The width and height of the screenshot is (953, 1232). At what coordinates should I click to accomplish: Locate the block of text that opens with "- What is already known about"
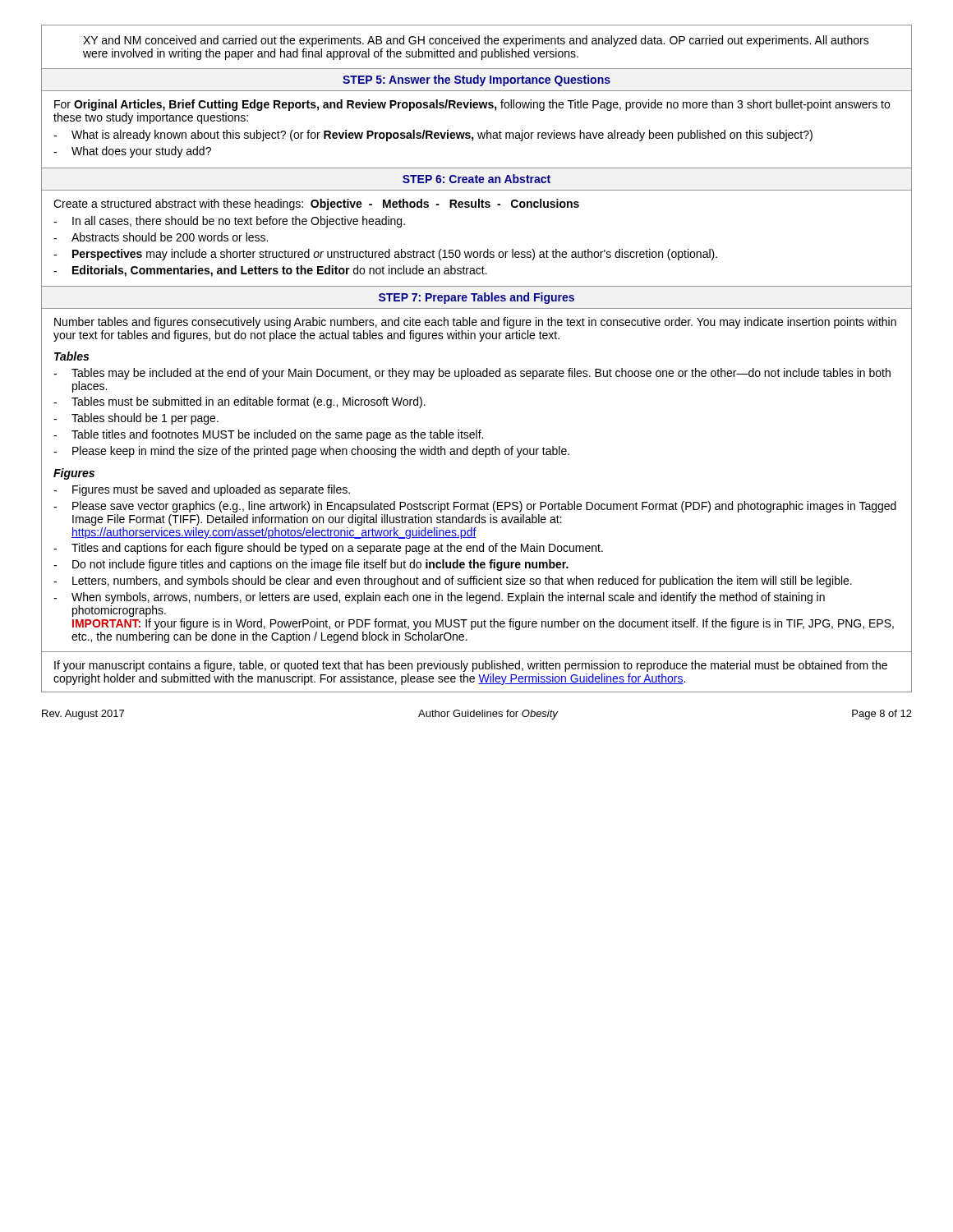476,135
